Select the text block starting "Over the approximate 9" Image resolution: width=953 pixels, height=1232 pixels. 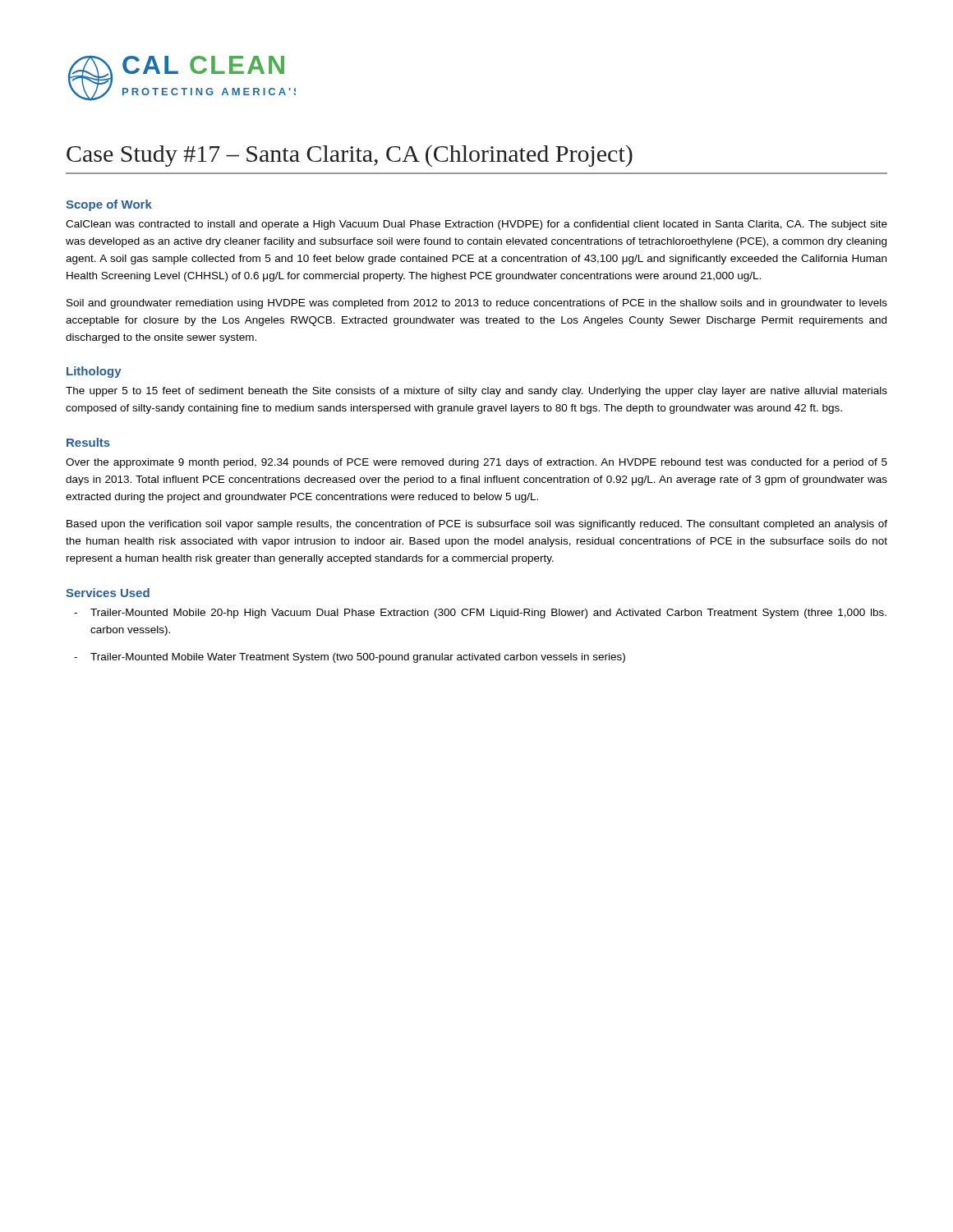pos(476,480)
